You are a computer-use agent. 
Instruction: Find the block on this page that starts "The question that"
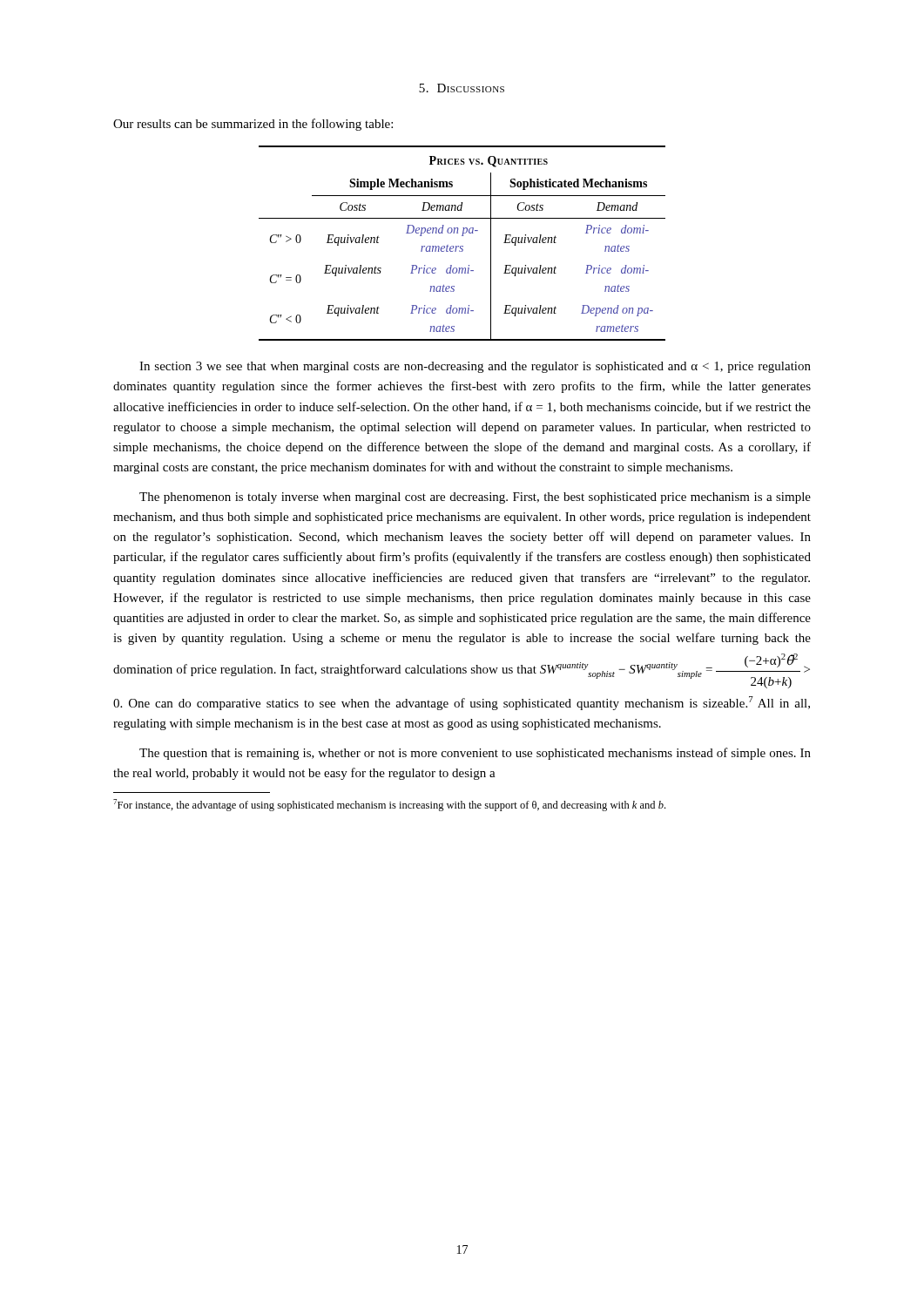point(462,763)
